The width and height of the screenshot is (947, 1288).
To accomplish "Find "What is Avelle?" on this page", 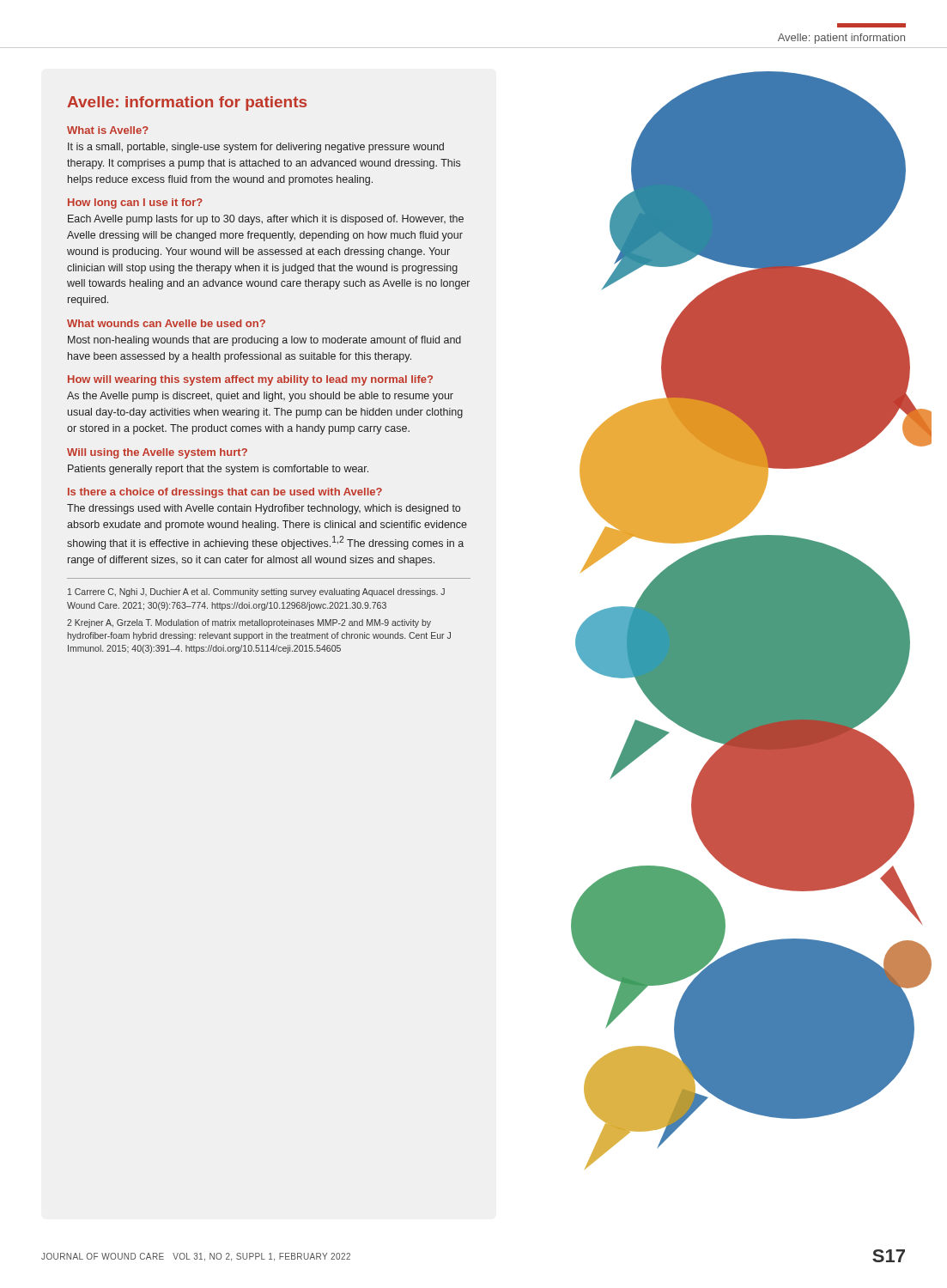I will [108, 130].
